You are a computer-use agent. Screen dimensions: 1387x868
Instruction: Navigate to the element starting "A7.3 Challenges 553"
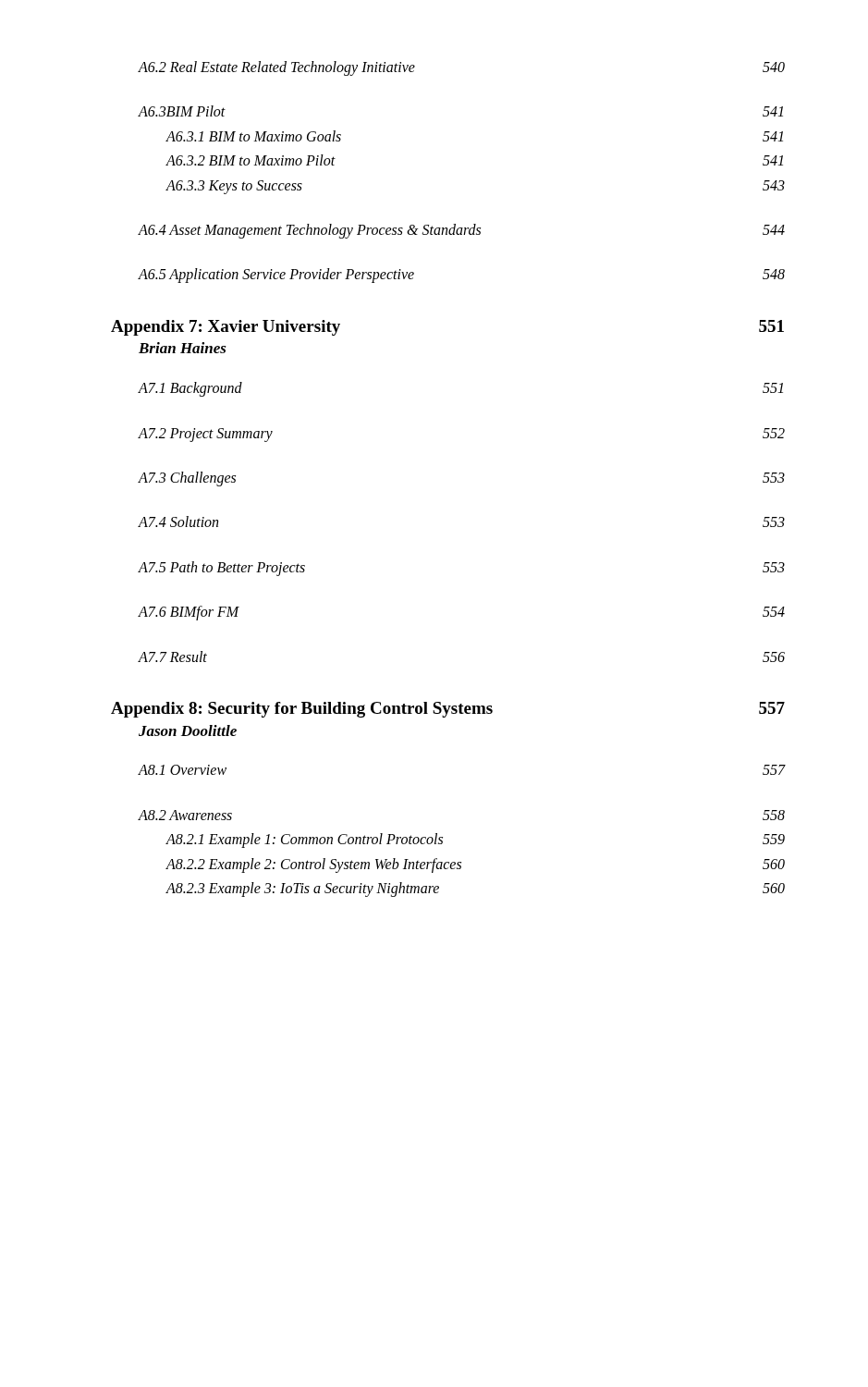pyautogui.click(x=192, y=480)
